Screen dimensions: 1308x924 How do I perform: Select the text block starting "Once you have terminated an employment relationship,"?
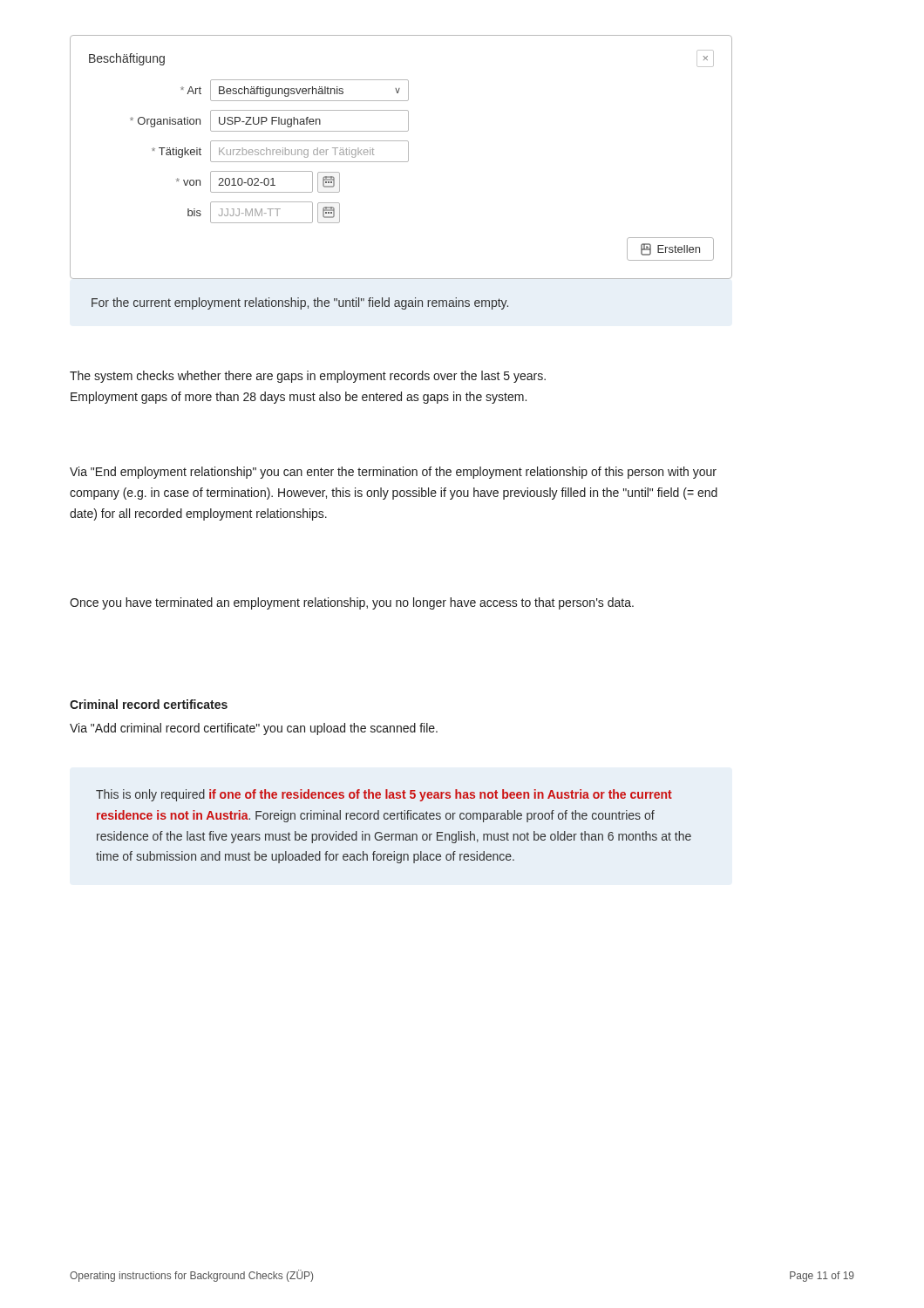point(352,603)
